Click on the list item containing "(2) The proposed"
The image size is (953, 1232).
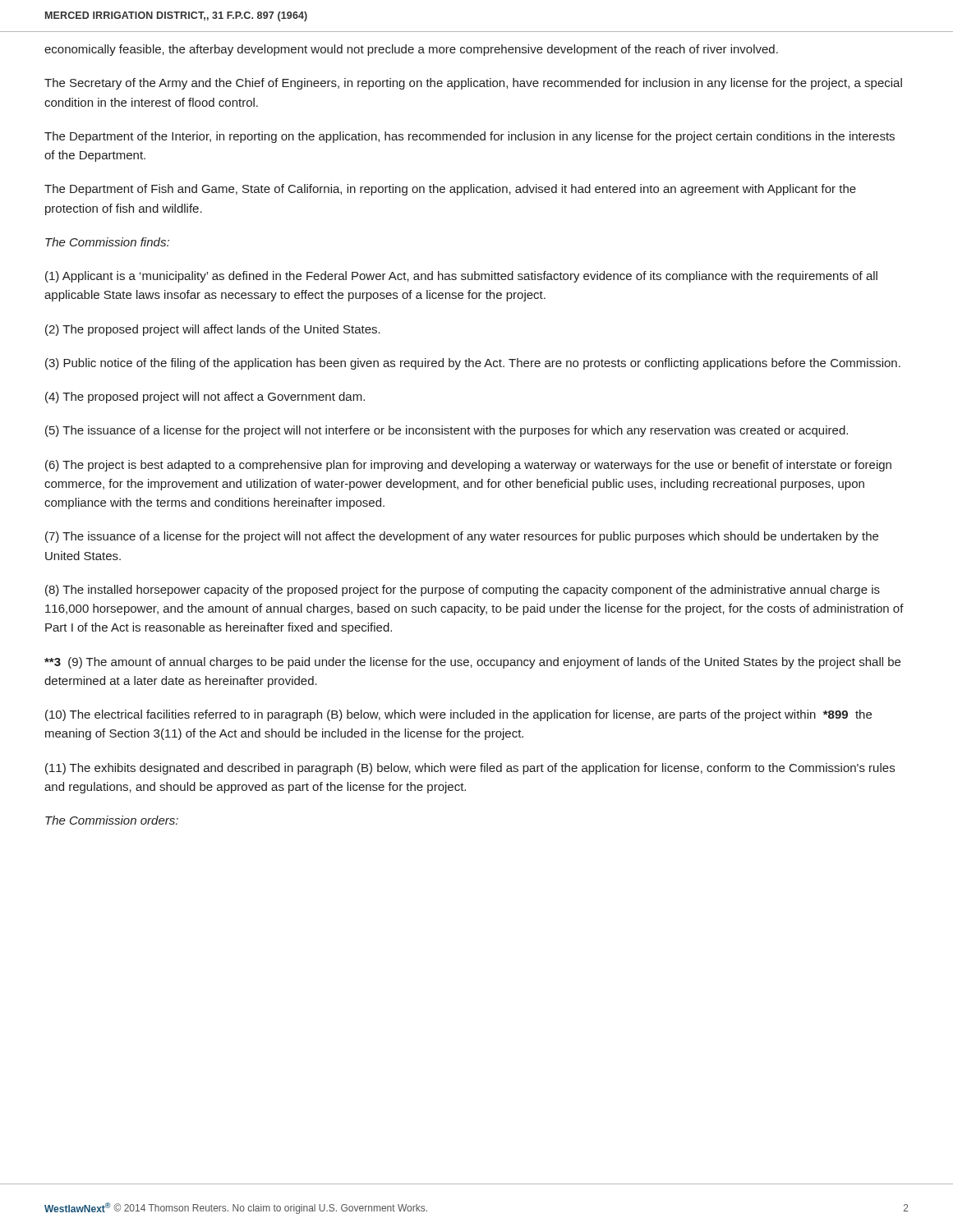tap(213, 329)
